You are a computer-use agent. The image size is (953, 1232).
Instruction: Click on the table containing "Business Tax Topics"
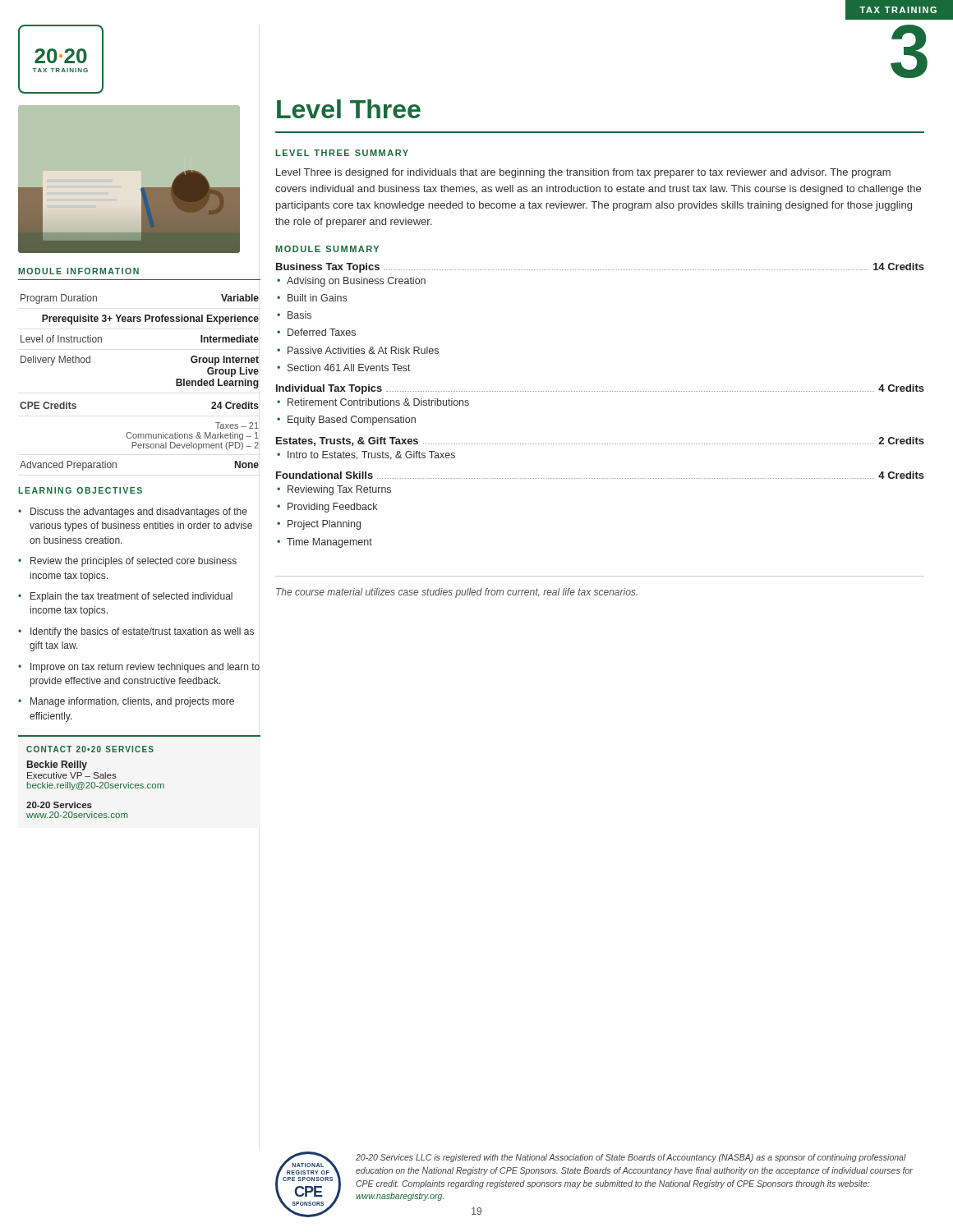pyautogui.click(x=600, y=405)
